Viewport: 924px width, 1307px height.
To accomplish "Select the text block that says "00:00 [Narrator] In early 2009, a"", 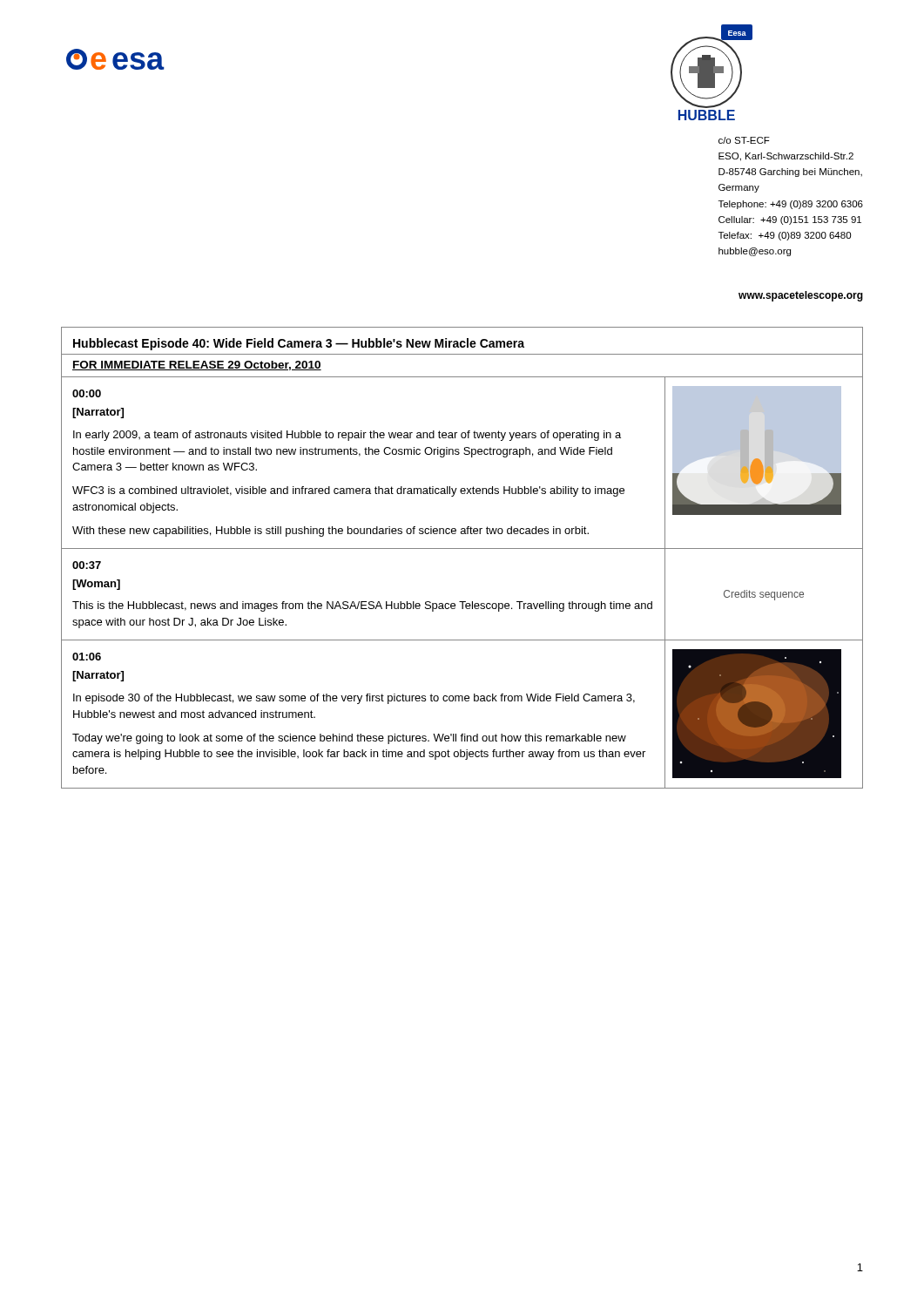I will (x=363, y=463).
